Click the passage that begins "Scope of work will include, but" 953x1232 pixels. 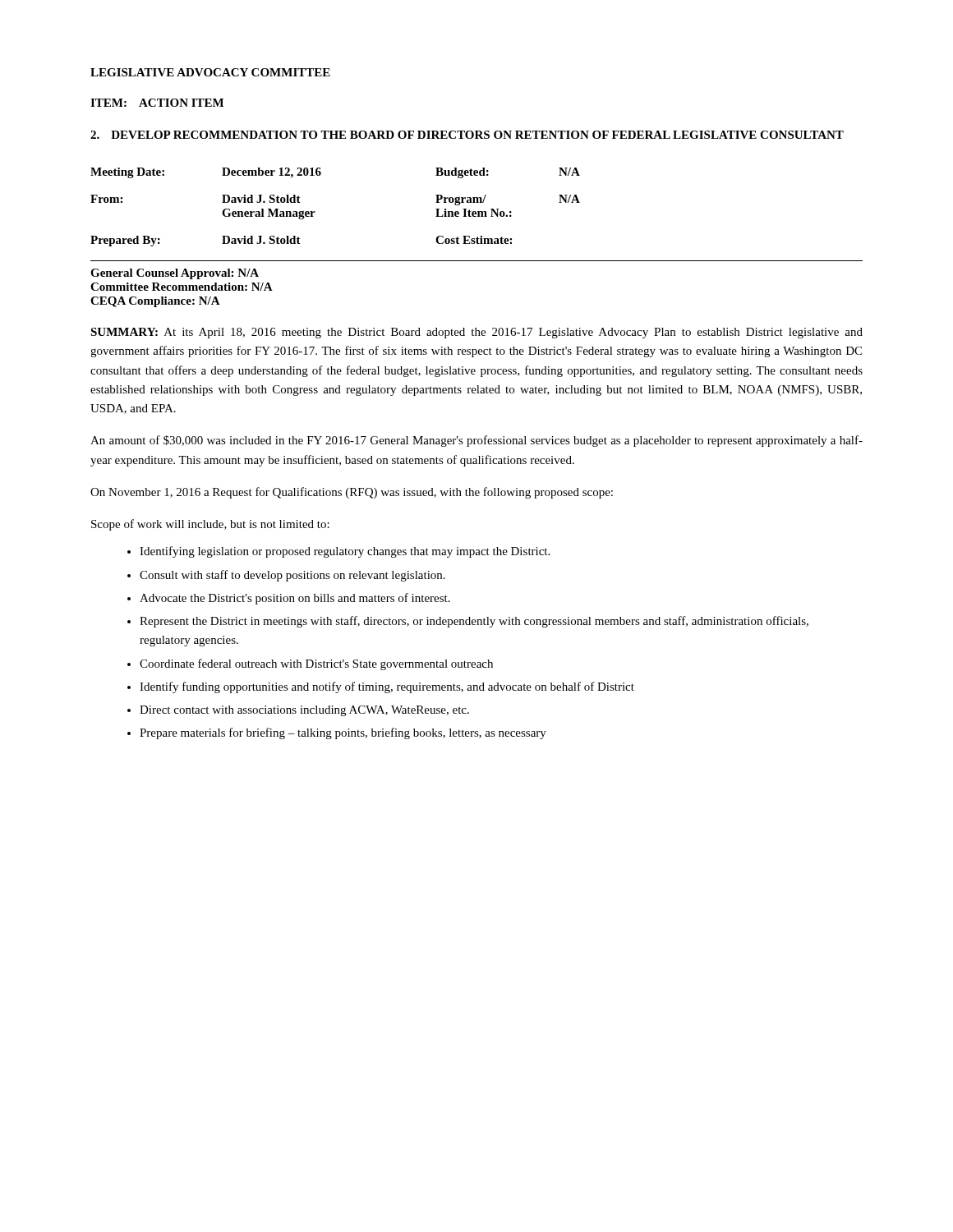point(210,524)
